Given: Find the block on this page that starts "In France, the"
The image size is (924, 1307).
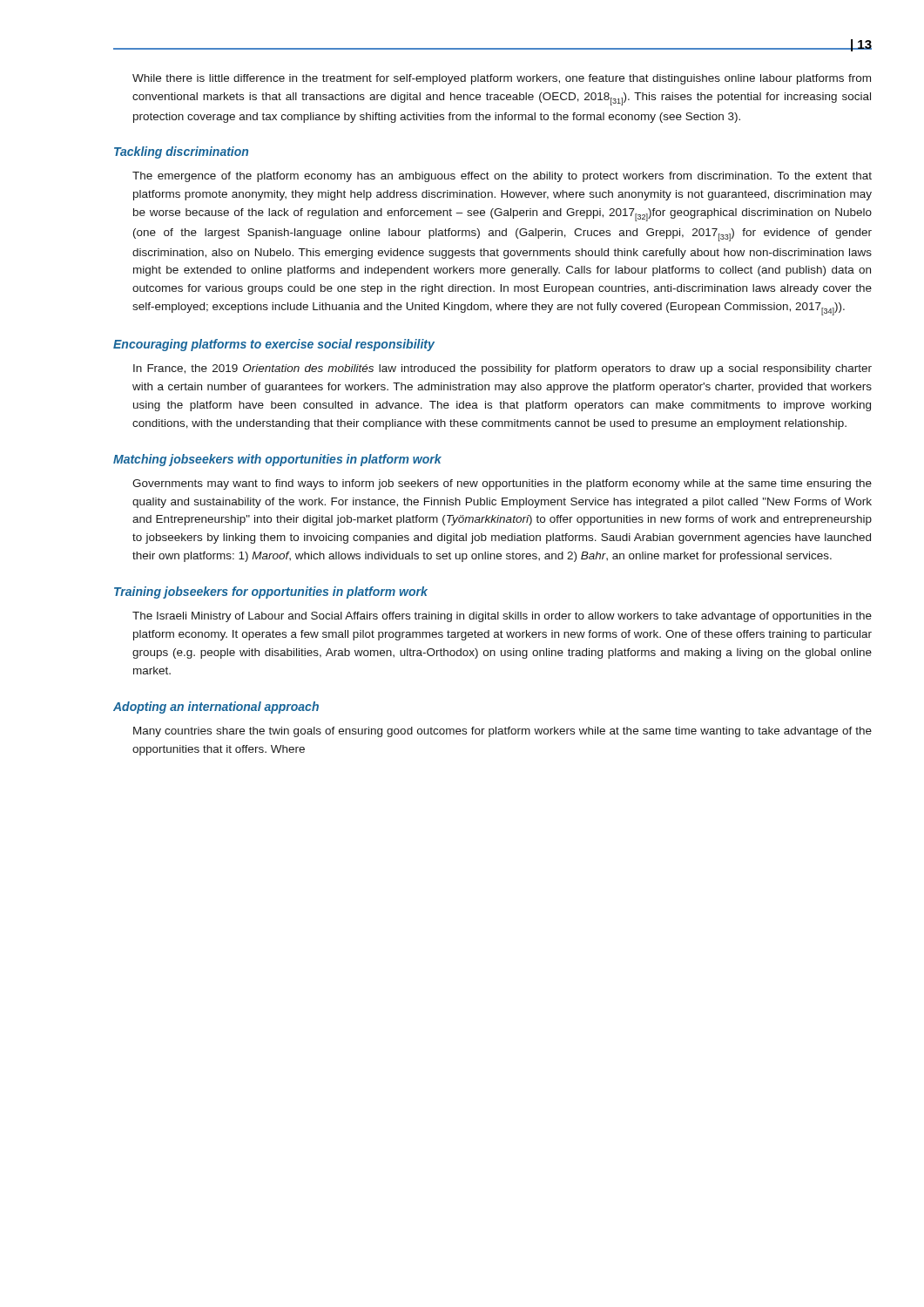Looking at the screenshot, I should tap(502, 395).
